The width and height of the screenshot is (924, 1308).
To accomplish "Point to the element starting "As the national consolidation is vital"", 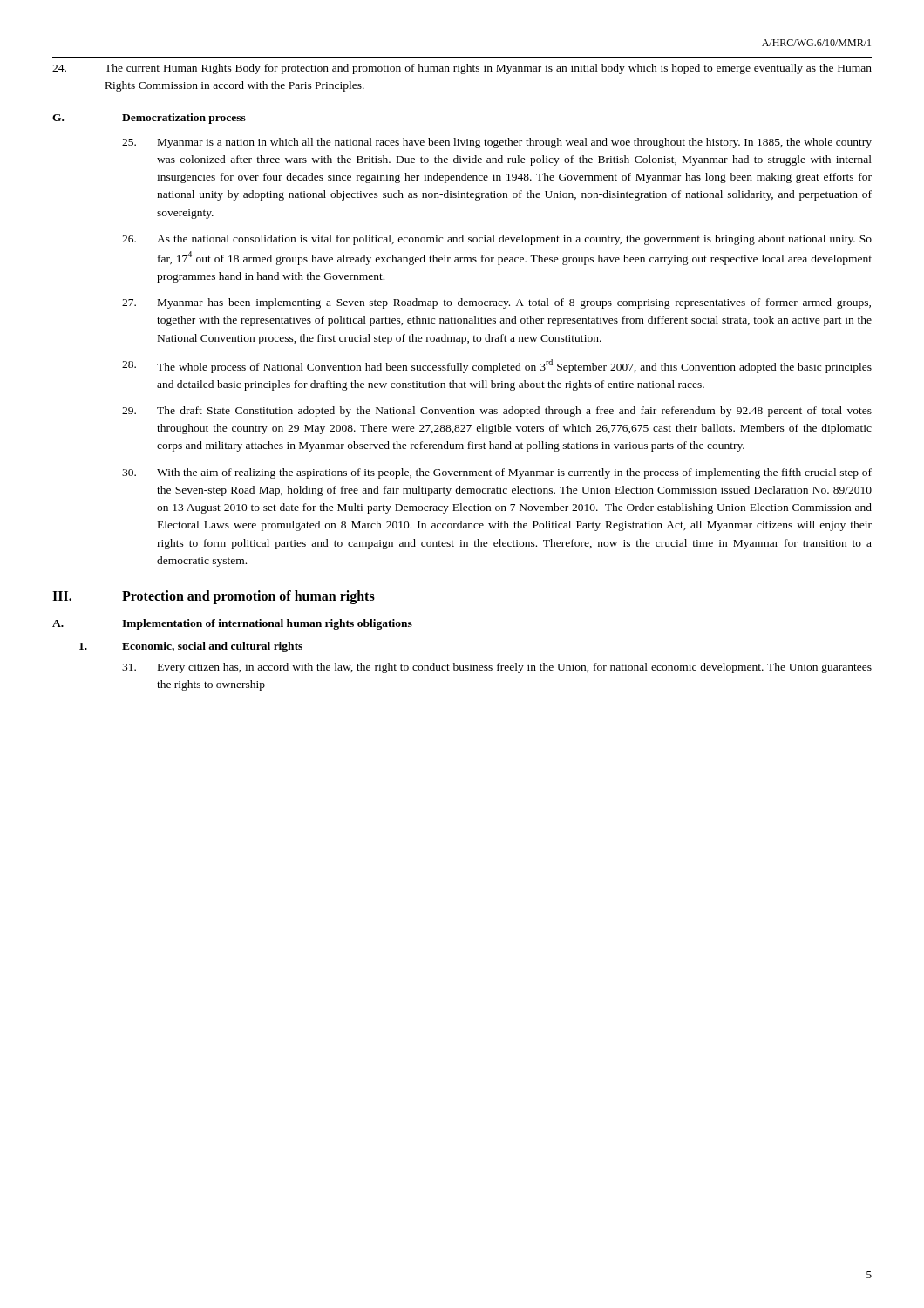I will tap(497, 258).
